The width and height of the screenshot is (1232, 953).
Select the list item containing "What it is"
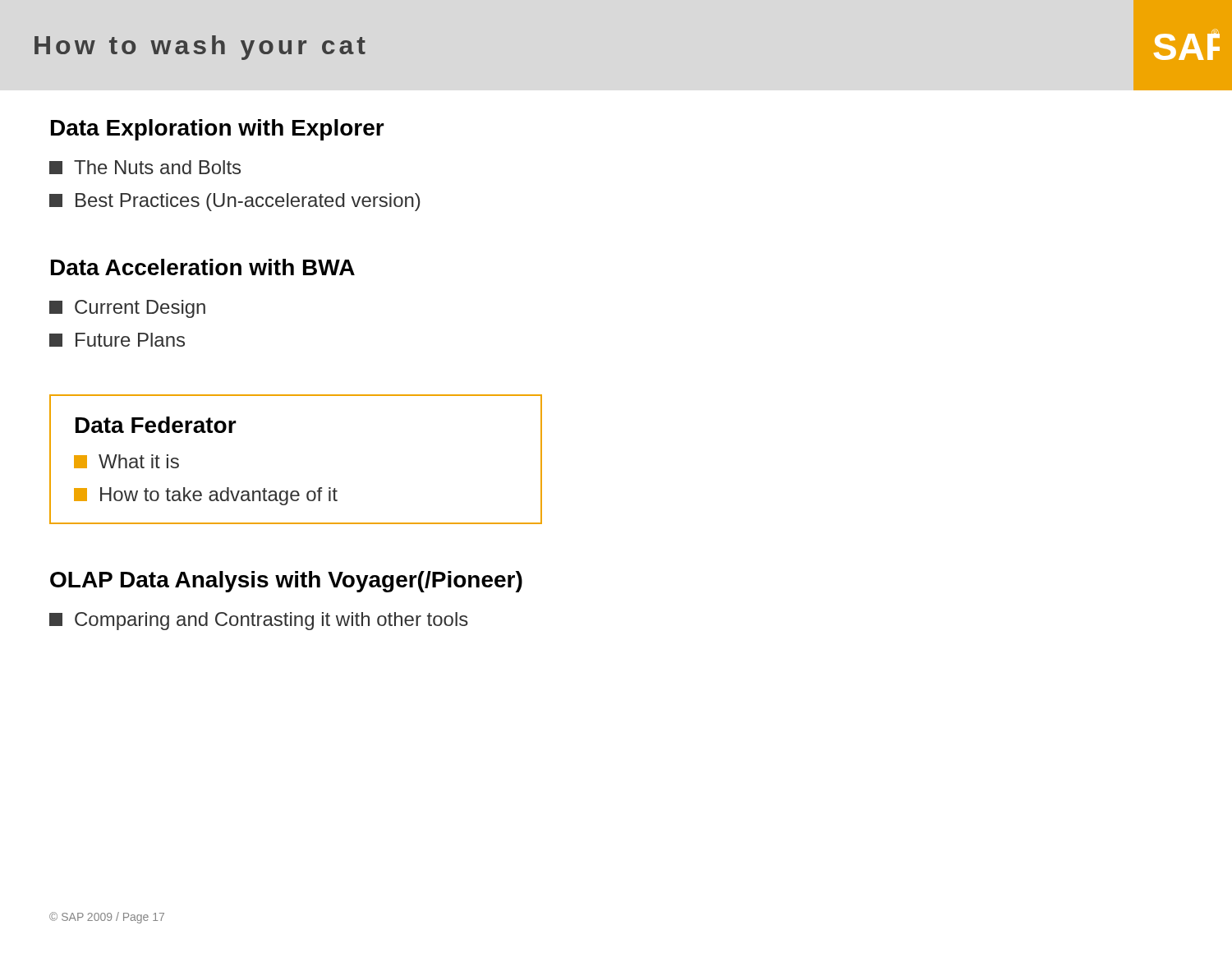(127, 462)
